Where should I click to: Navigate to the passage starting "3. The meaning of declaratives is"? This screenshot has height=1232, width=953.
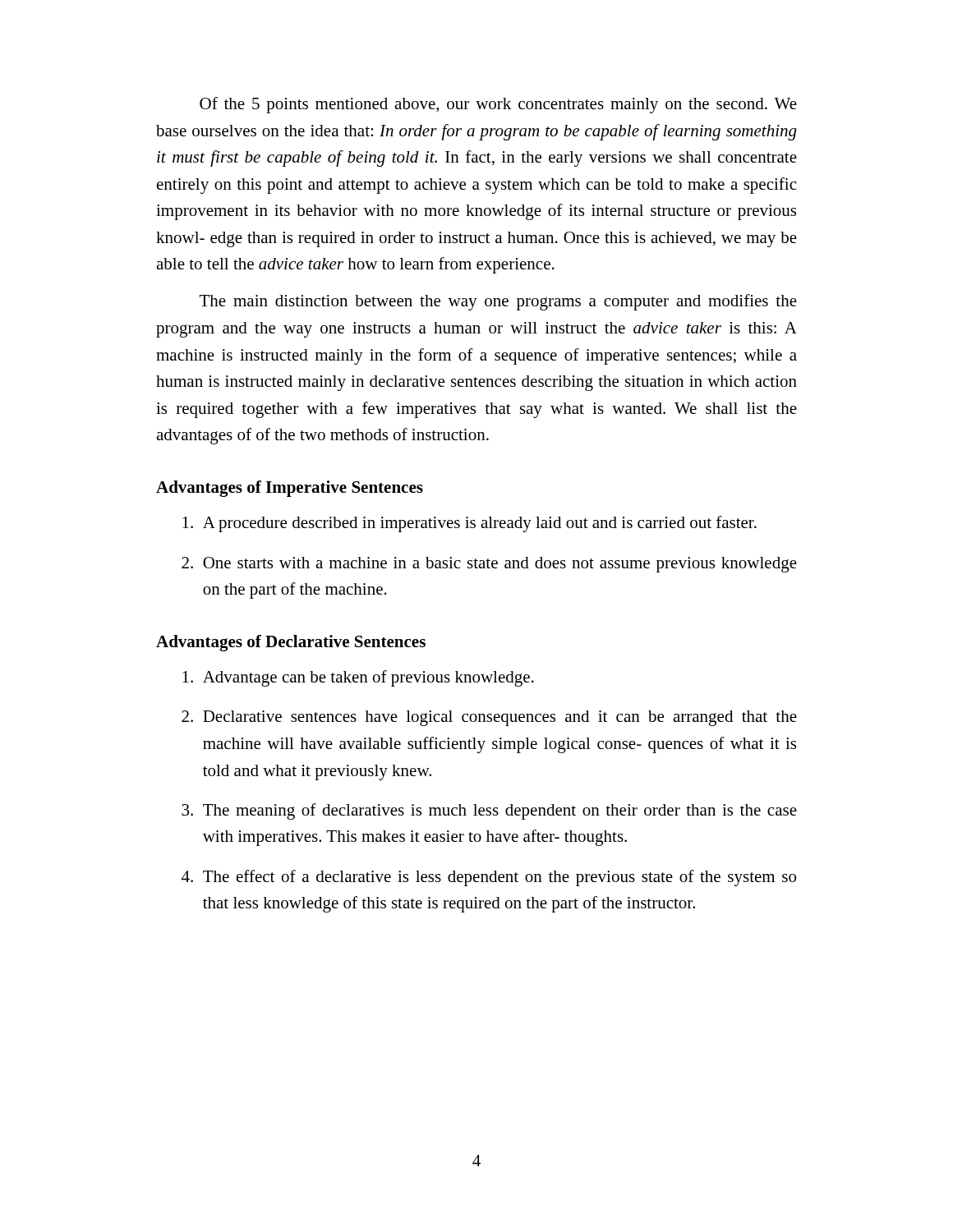pos(476,823)
